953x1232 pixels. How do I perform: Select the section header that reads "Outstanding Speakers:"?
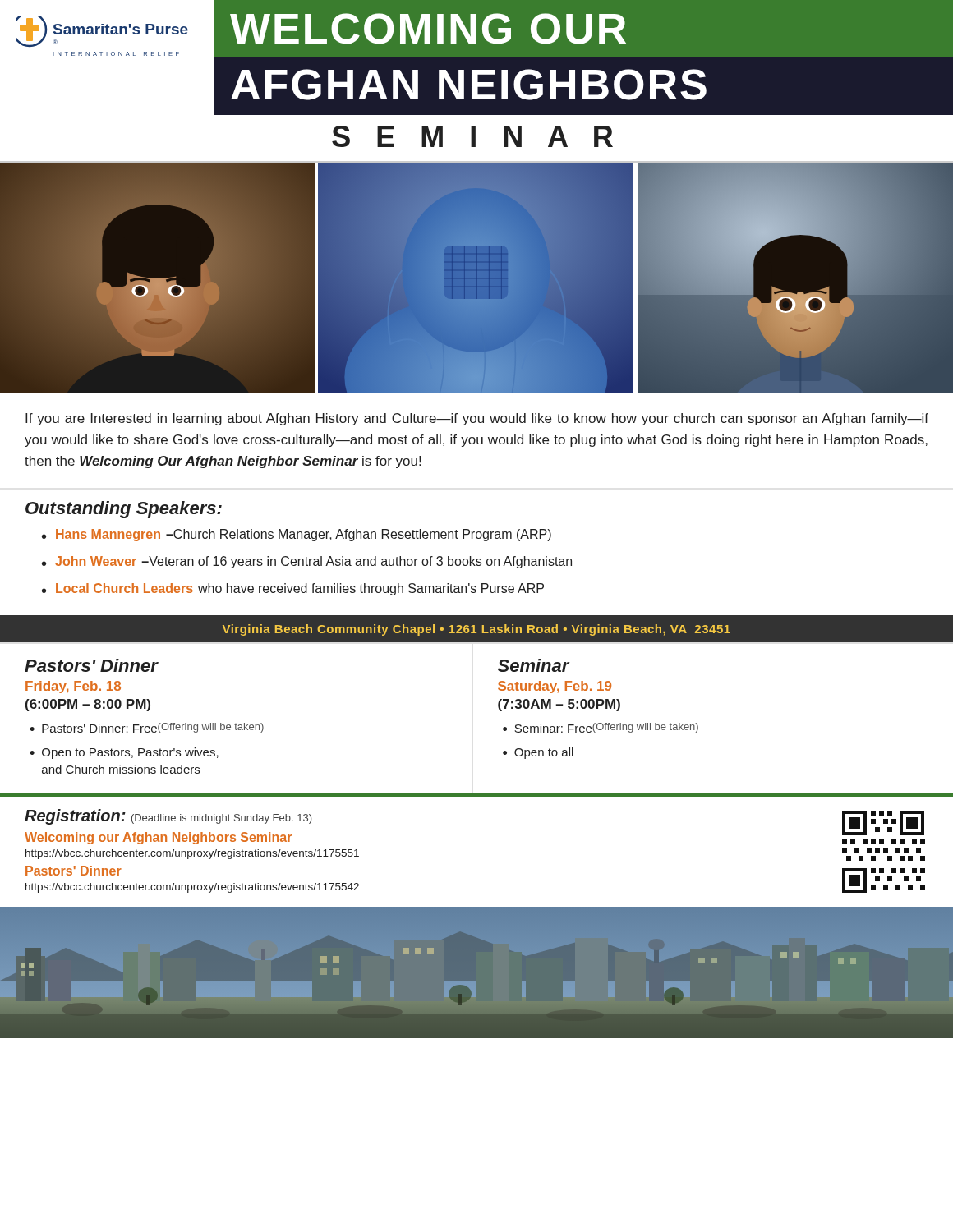point(124,508)
